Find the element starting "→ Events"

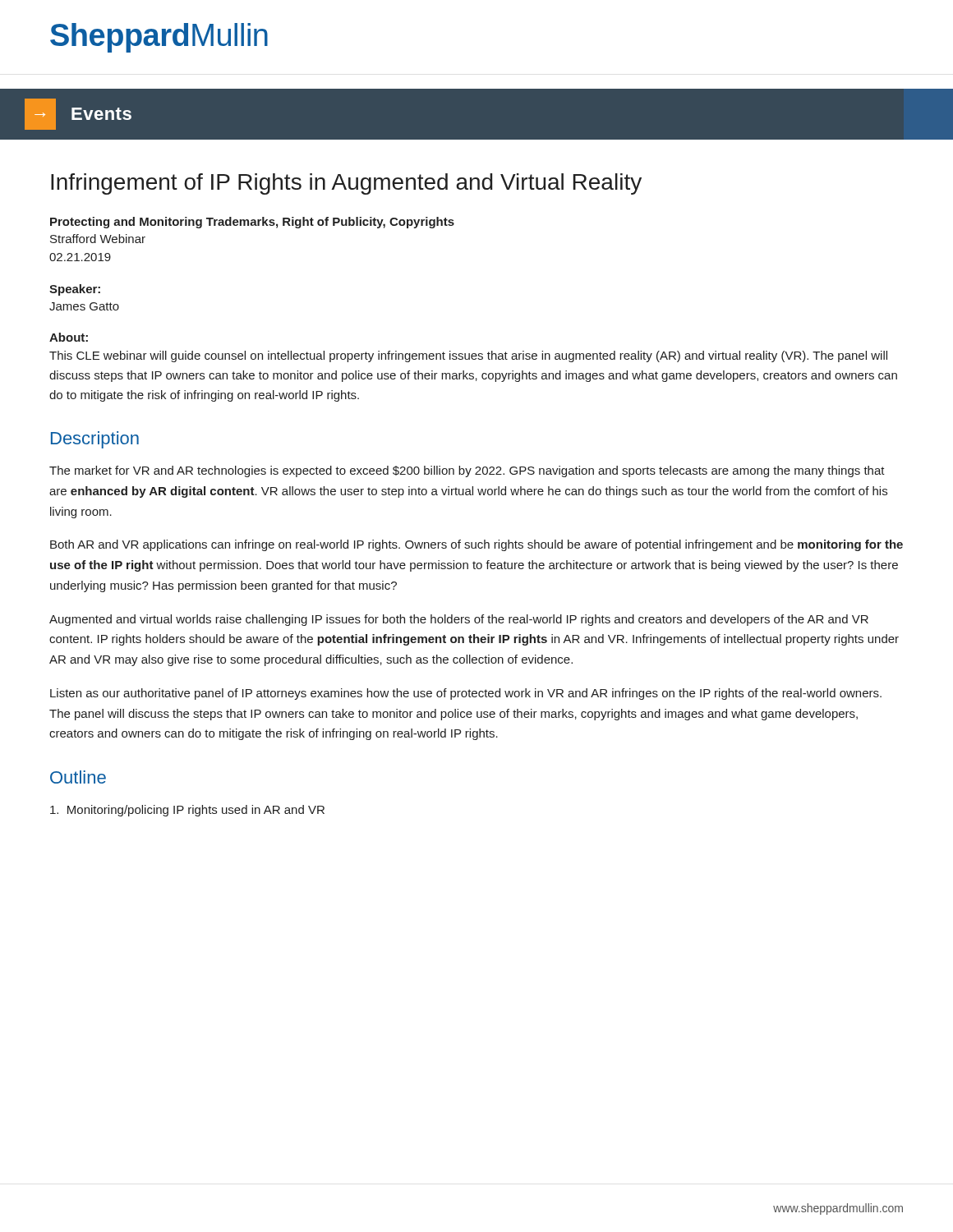[79, 114]
